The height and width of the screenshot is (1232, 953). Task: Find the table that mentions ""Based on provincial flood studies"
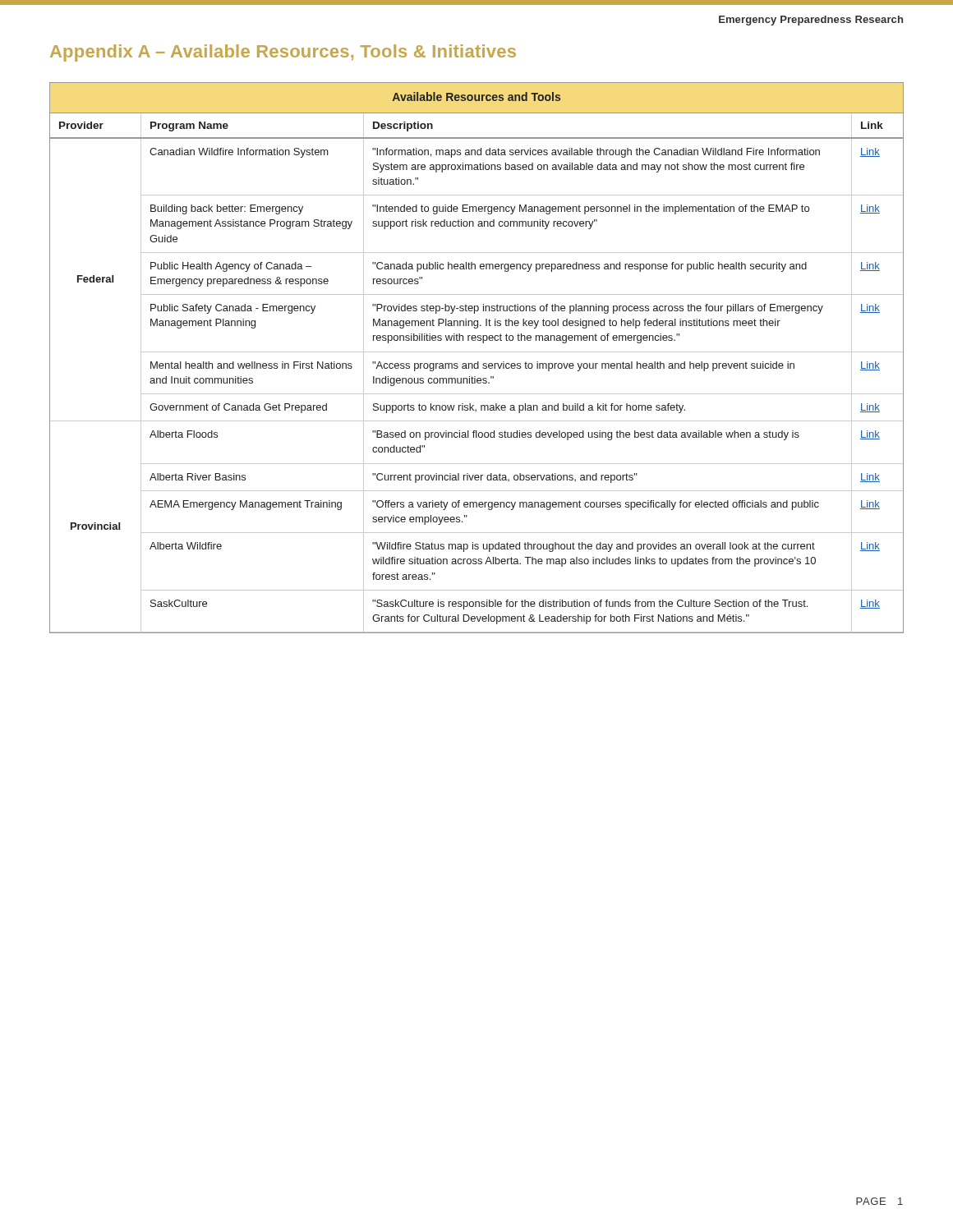[x=476, y=358]
